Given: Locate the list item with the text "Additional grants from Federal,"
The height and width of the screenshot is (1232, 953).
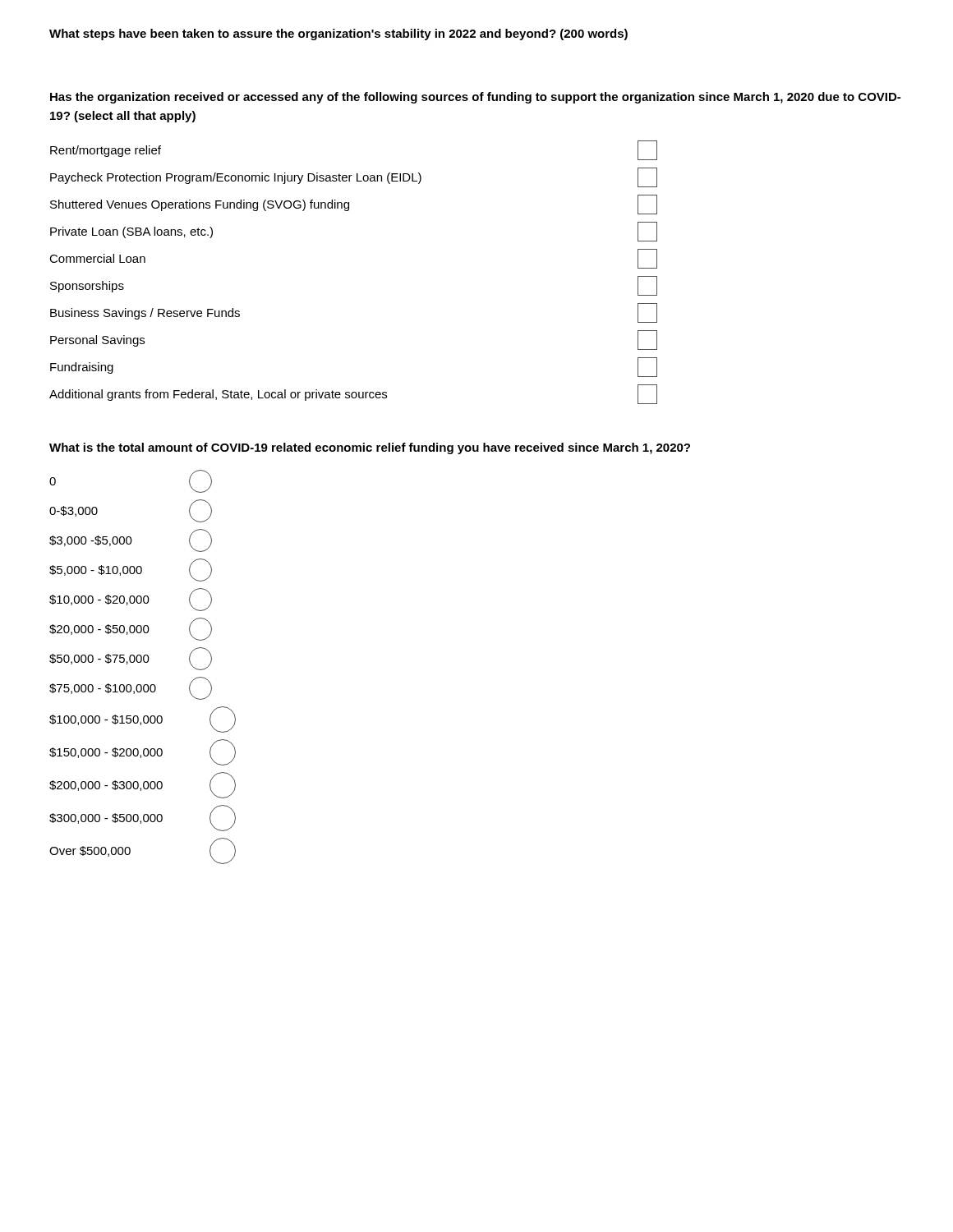Looking at the screenshot, I should (353, 394).
